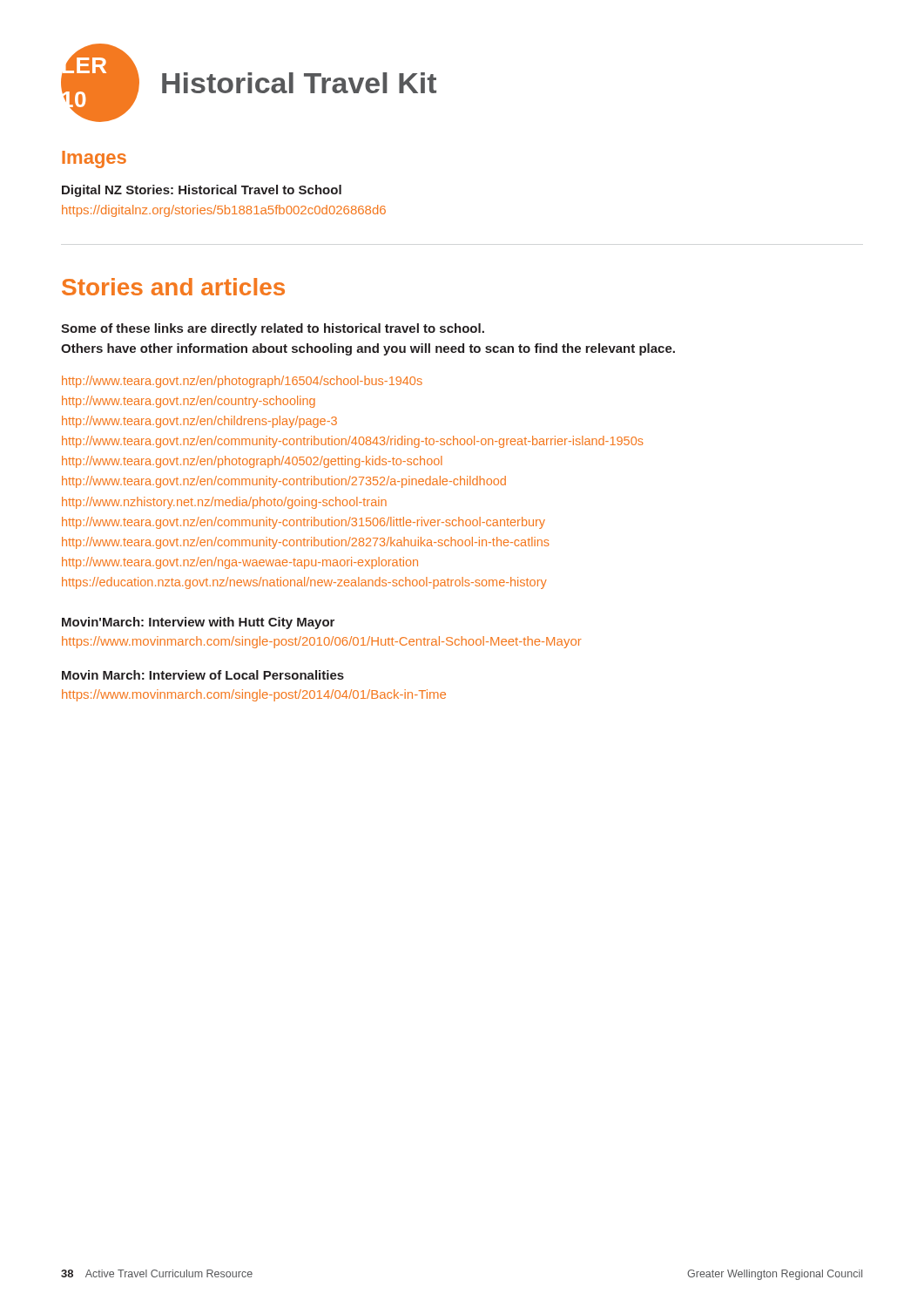This screenshot has height=1307, width=924.
Task: Select the title that reads "Historical Travel Kit"
Action: [298, 82]
